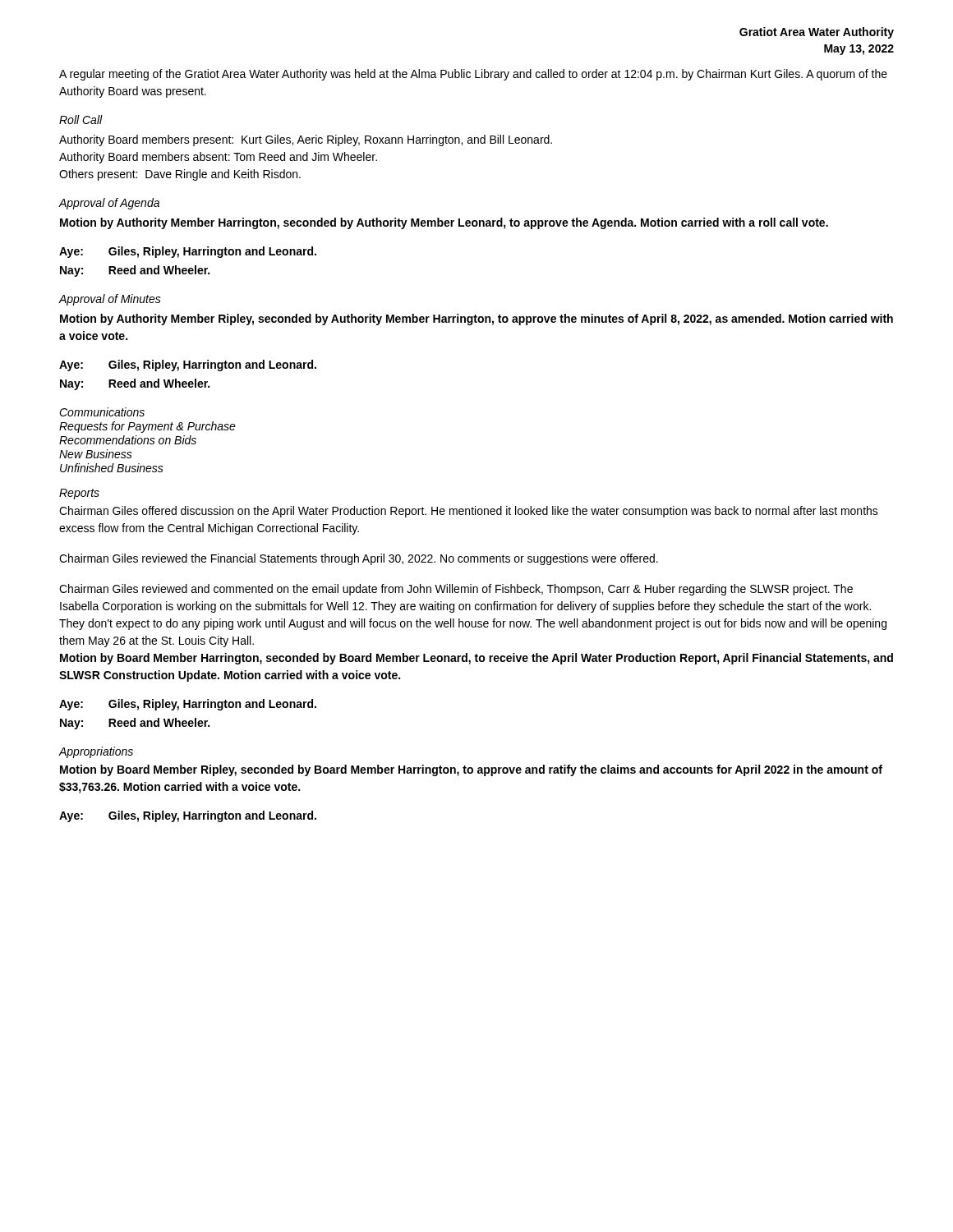Navigate to the region starting "Authority Board members present: Kurt Giles, Aeric Ripley,"
The image size is (953, 1232).
(306, 157)
